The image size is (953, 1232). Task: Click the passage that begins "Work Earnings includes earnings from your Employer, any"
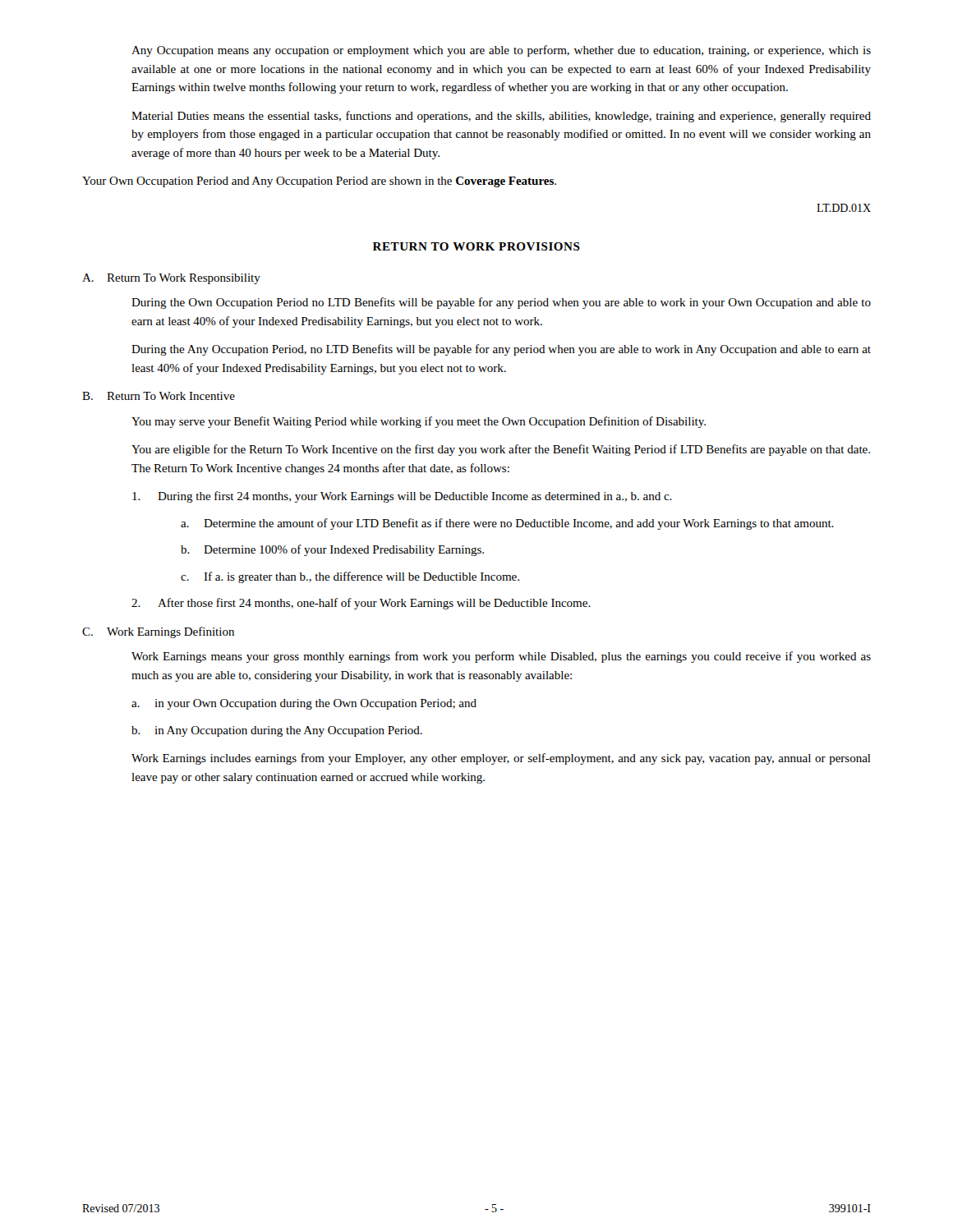coord(501,768)
